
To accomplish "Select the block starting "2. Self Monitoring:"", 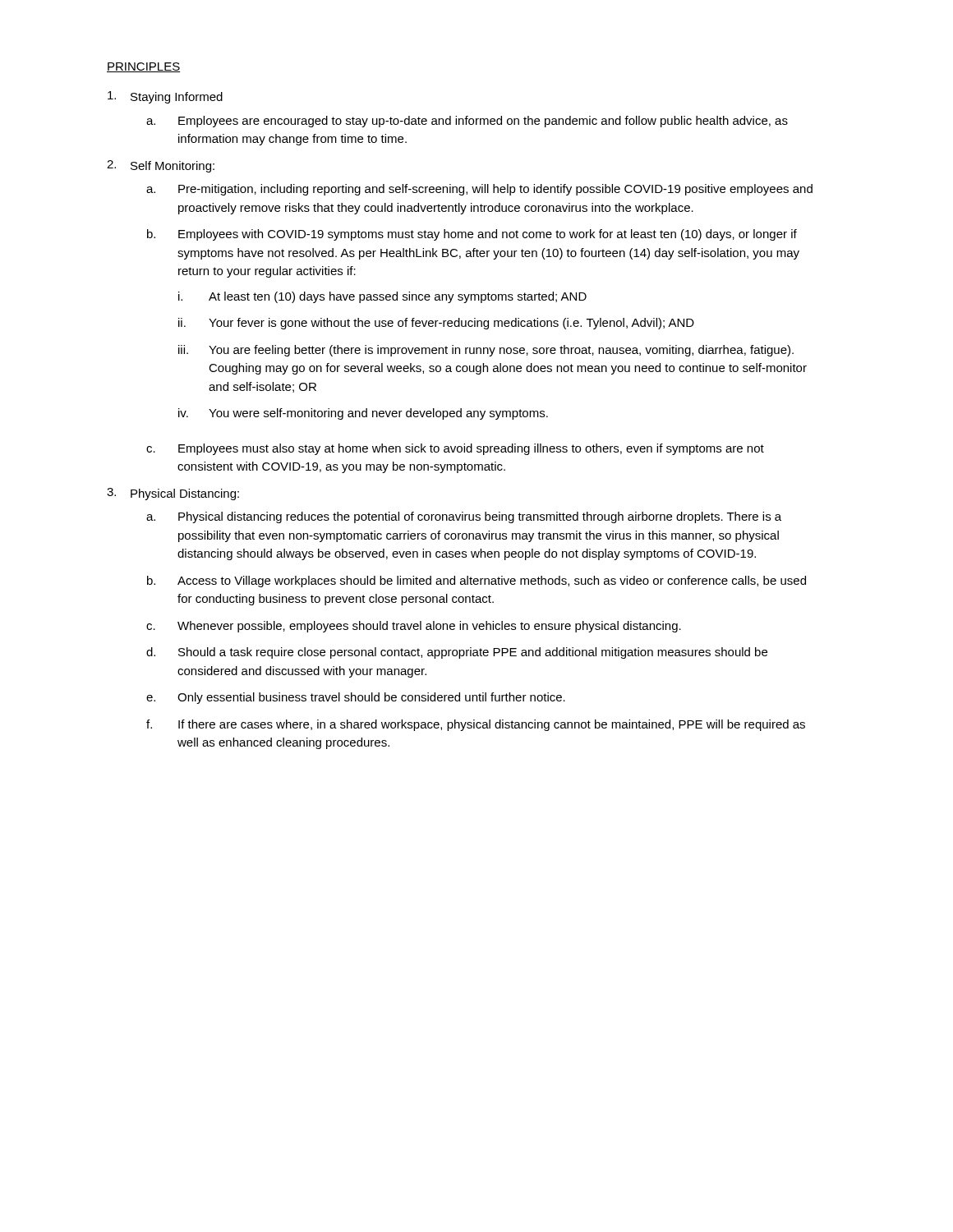I will pos(161,166).
